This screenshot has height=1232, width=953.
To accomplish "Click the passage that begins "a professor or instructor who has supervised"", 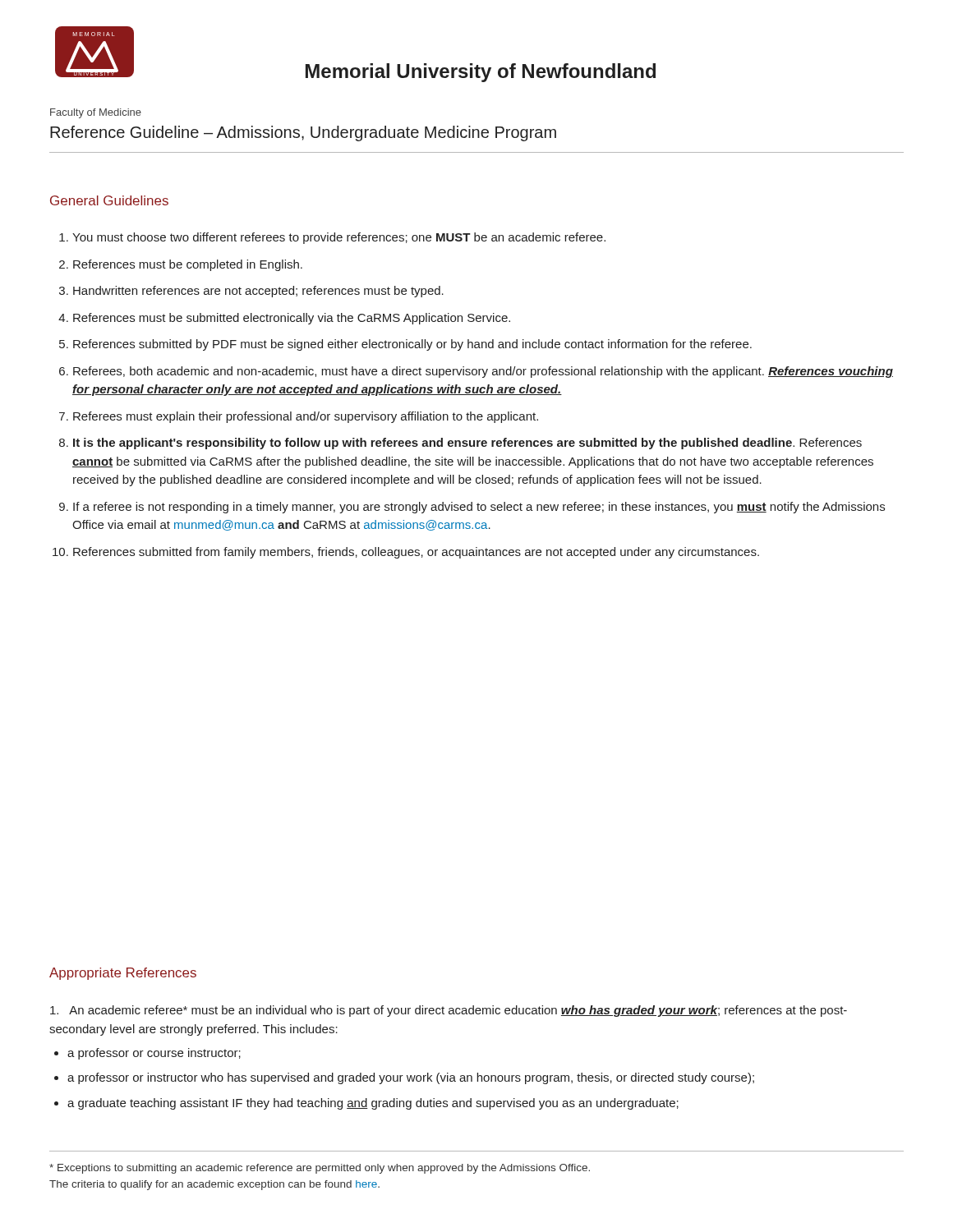I will pyautogui.click(x=411, y=1077).
